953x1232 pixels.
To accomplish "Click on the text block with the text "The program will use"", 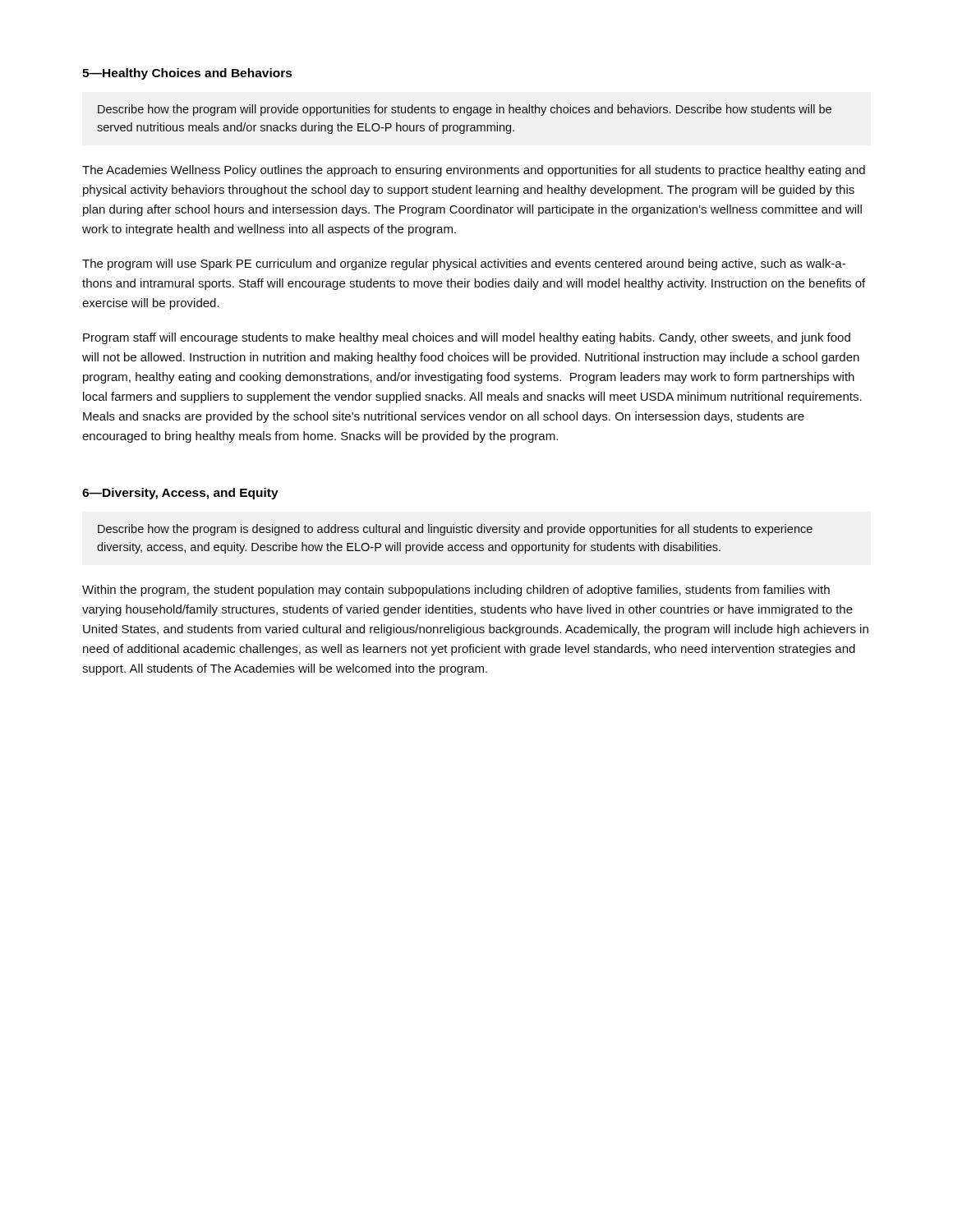I will click(x=474, y=283).
